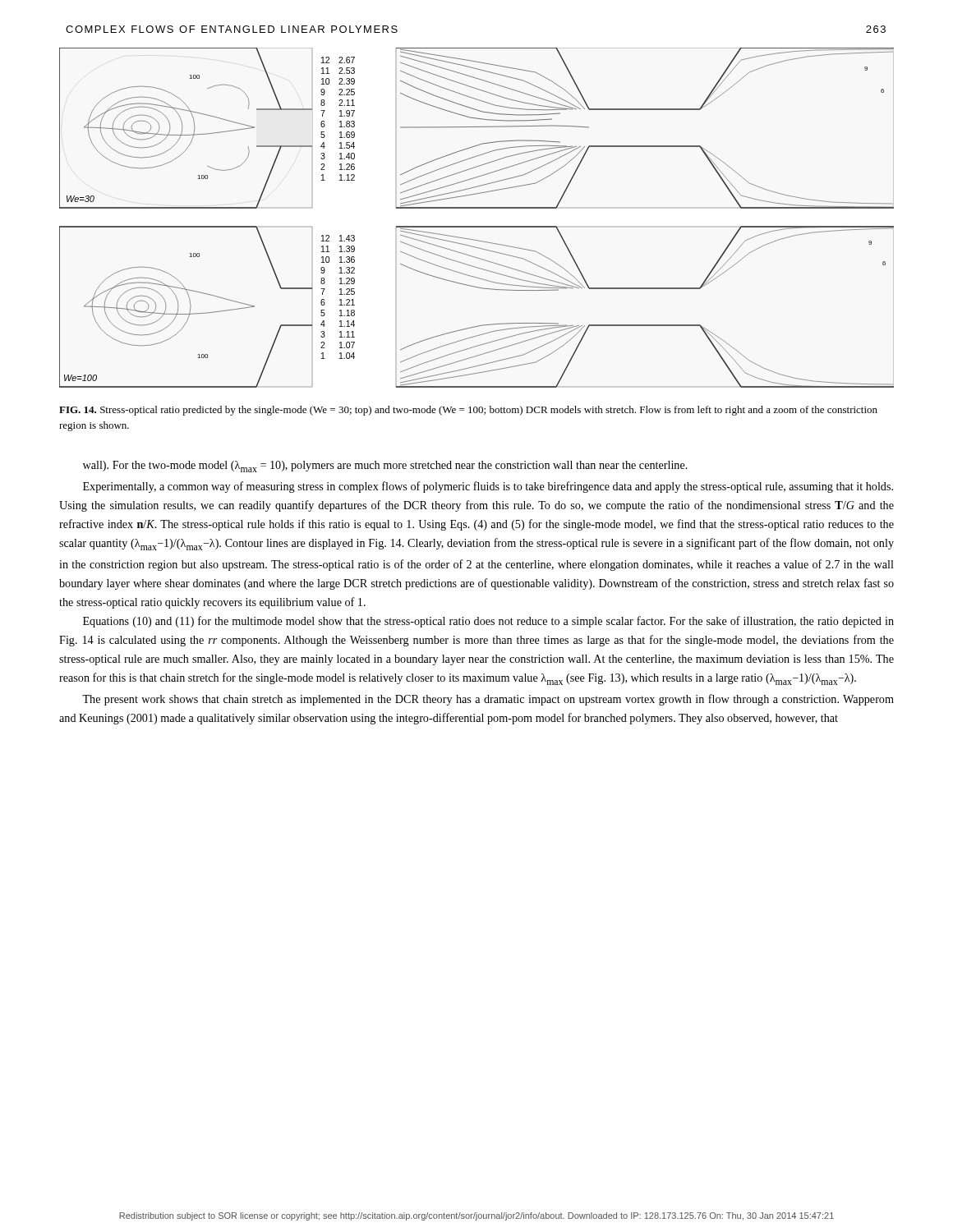The height and width of the screenshot is (1232, 953).
Task: Click on the text block with the text "Equations (10) and (11) for the multimode model"
Action: (x=476, y=651)
